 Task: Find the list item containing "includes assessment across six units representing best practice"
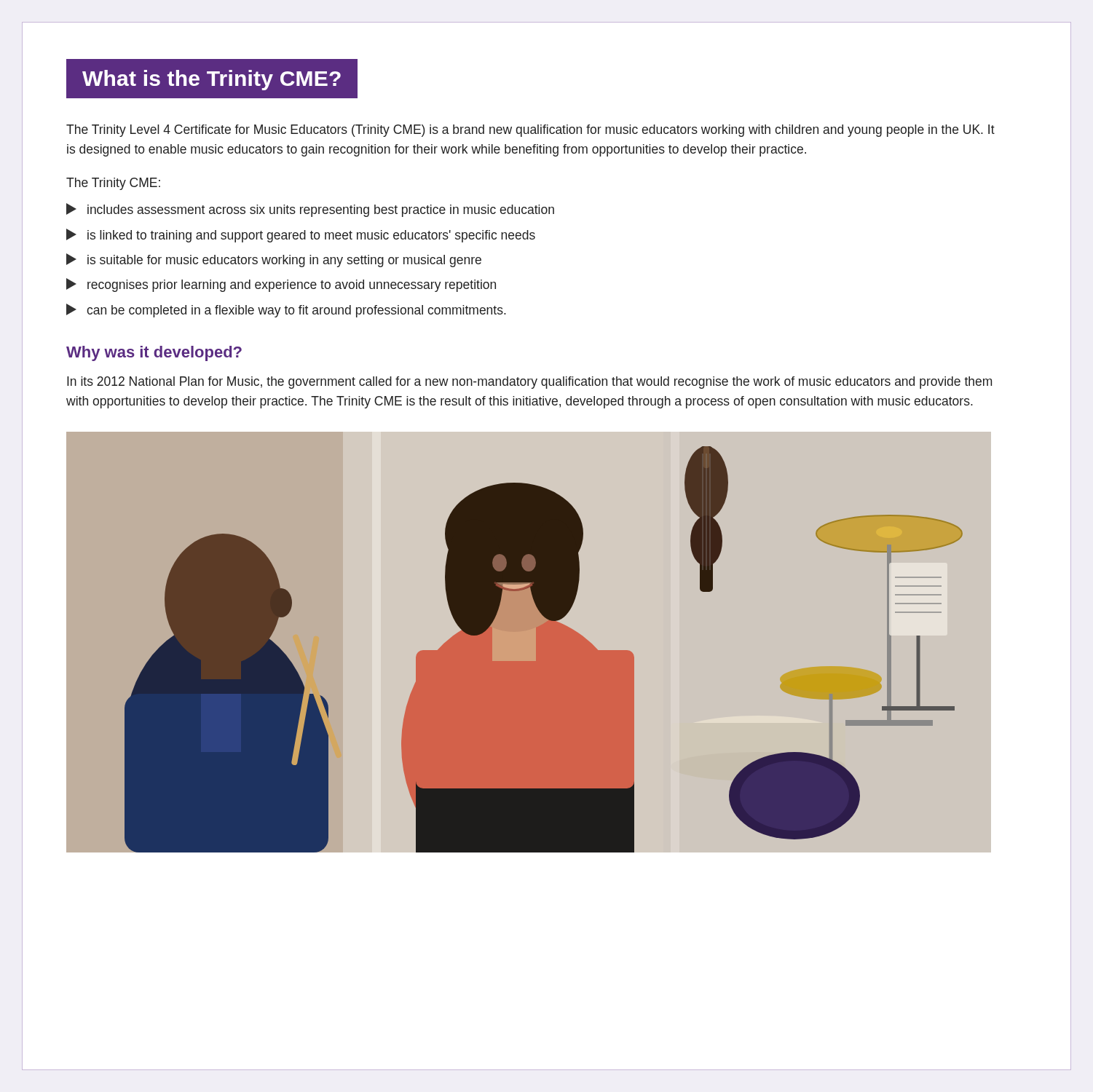click(x=311, y=210)
